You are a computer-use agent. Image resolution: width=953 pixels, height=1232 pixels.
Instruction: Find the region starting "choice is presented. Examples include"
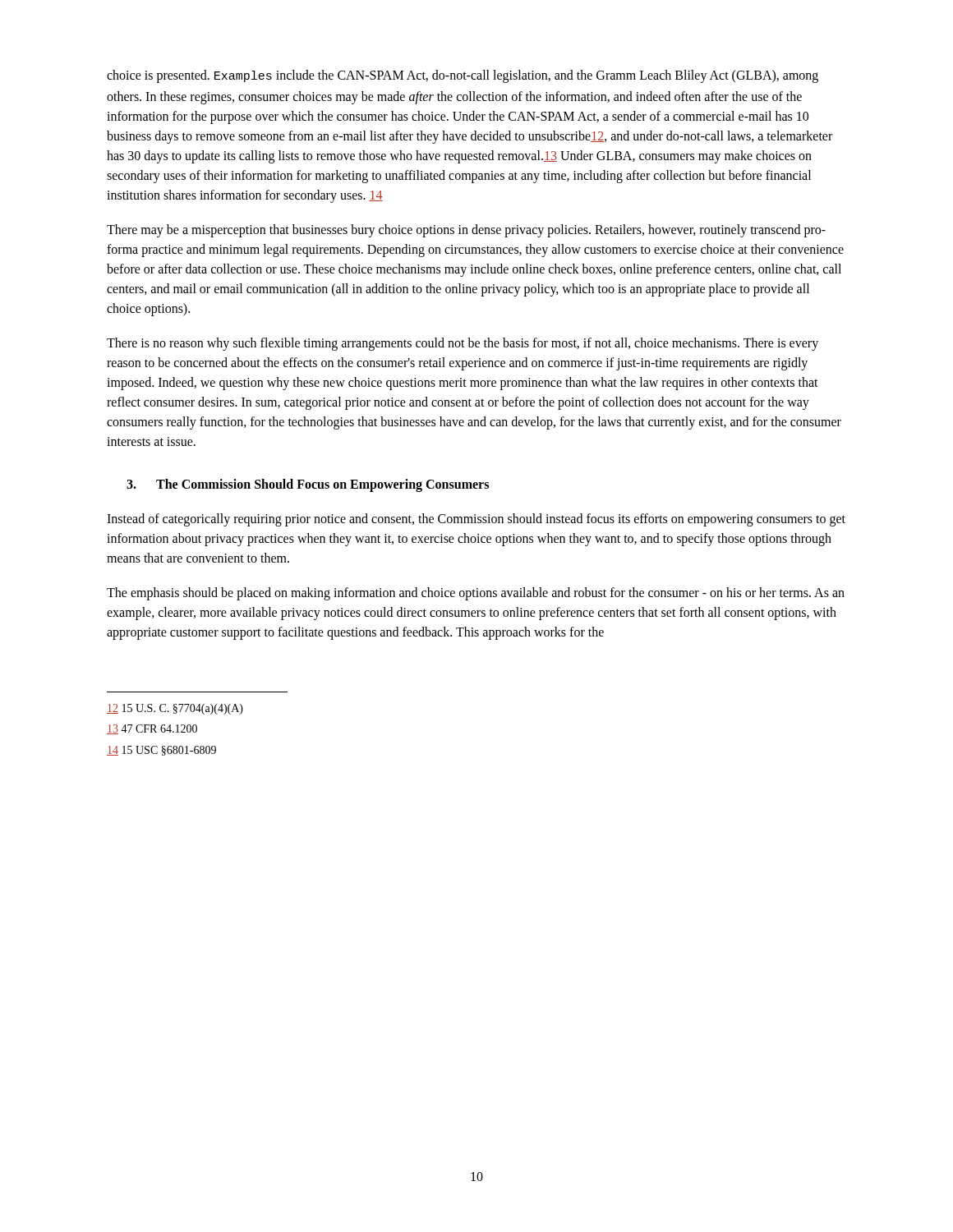pyautogui.click(x=470, y=135)
